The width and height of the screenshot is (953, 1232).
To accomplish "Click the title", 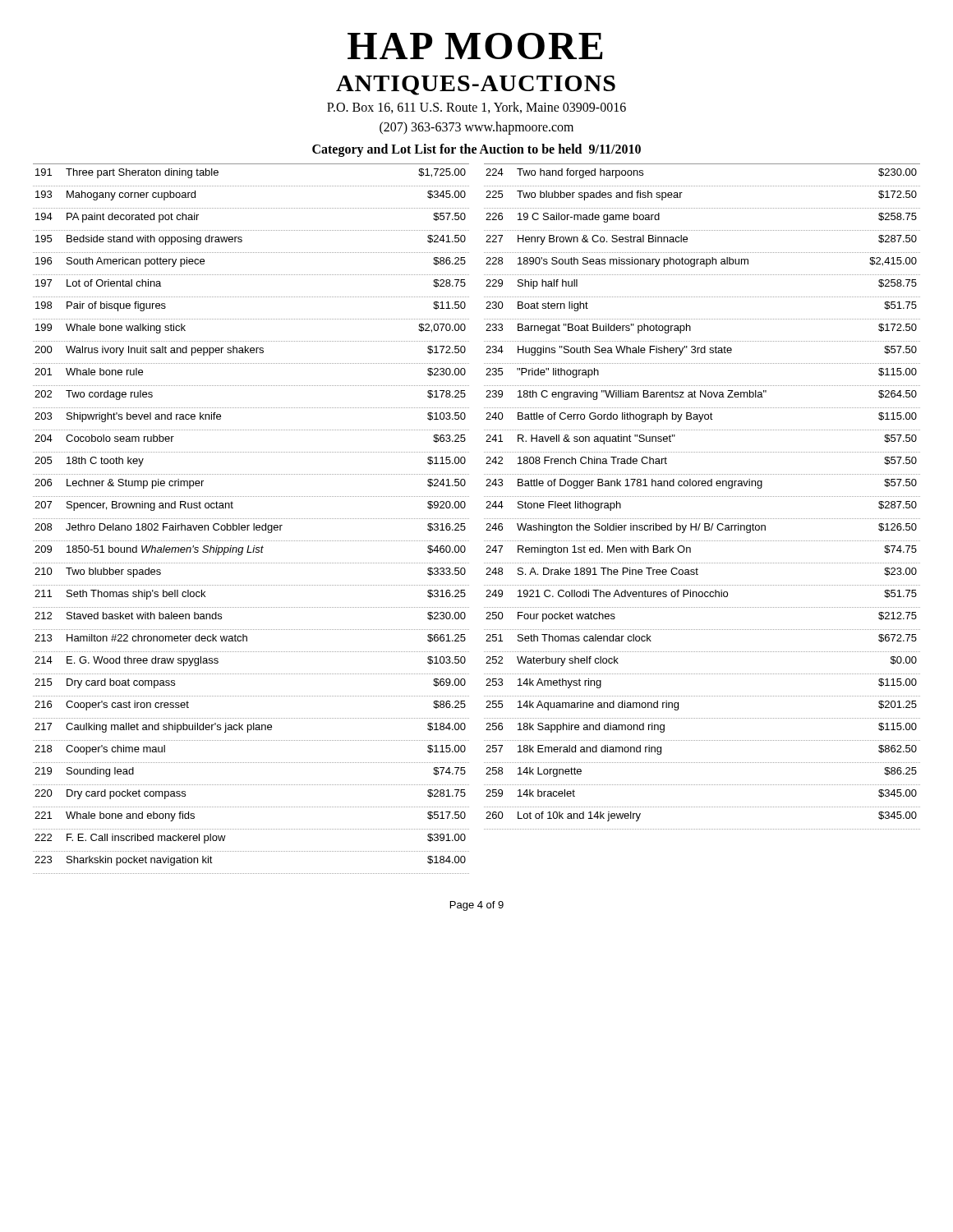I will click(x=476, y=81).
